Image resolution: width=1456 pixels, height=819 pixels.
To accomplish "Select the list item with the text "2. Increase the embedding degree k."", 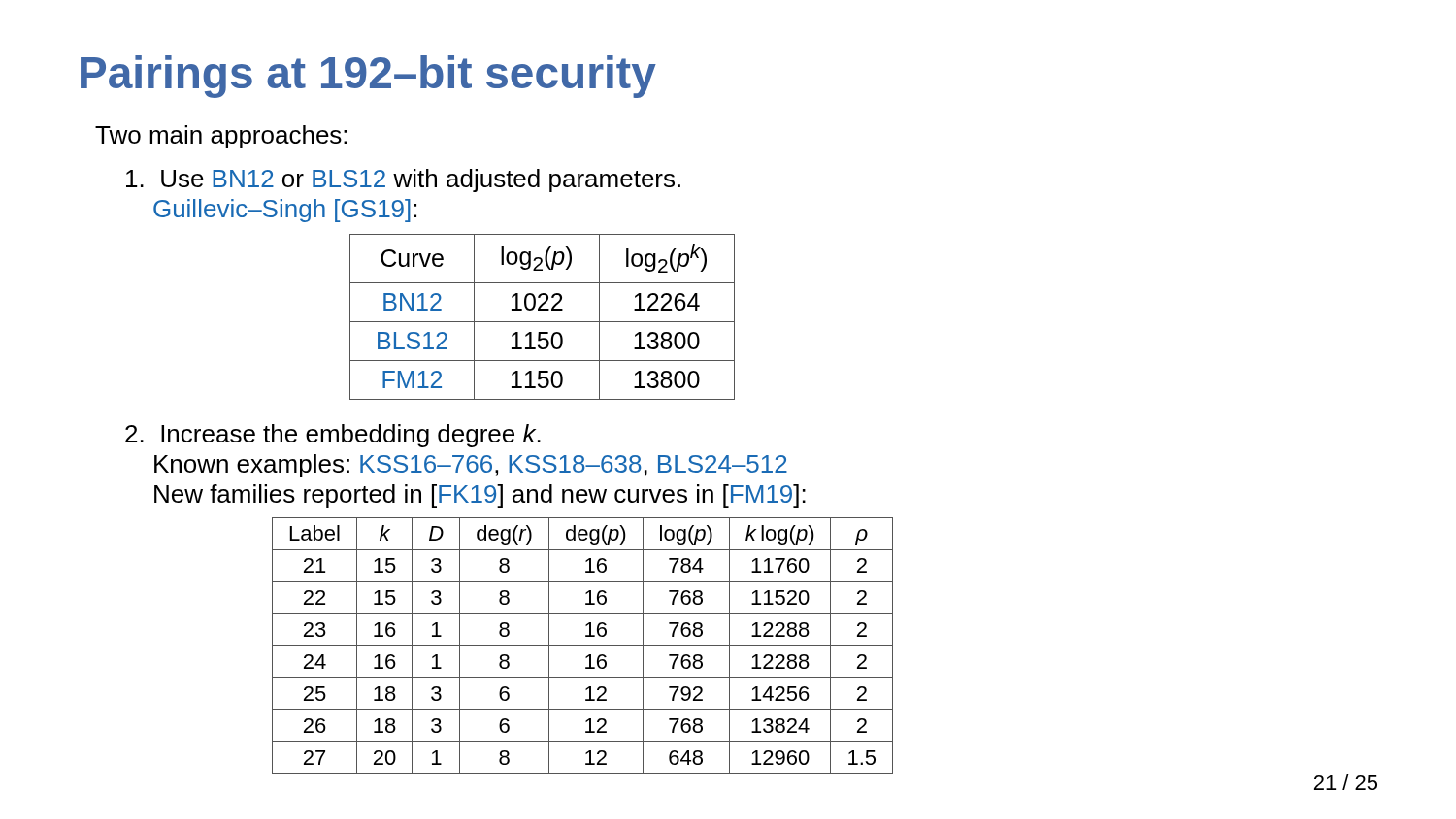I will click(466, 464).
